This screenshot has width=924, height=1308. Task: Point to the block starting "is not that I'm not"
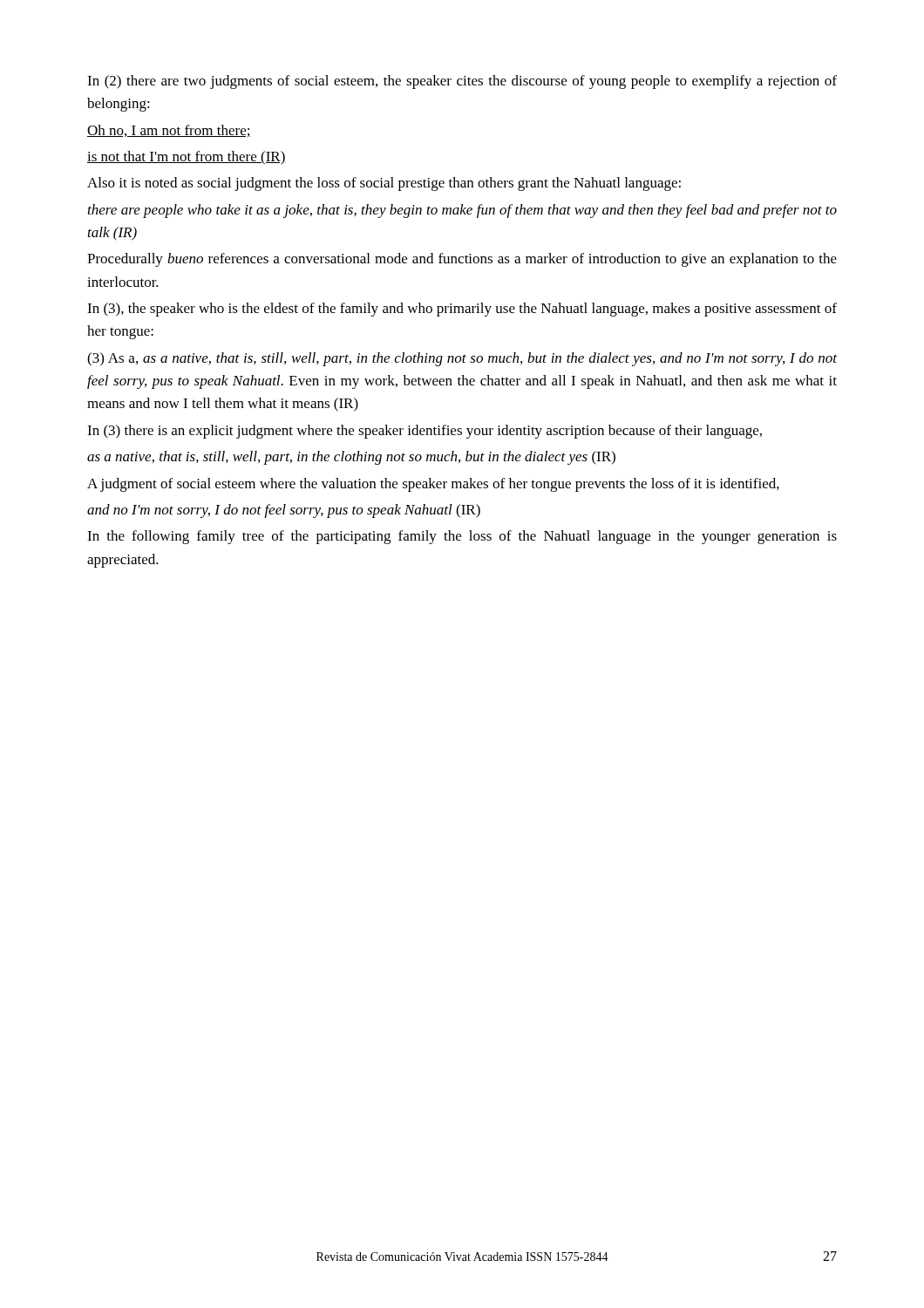(187, 158)
